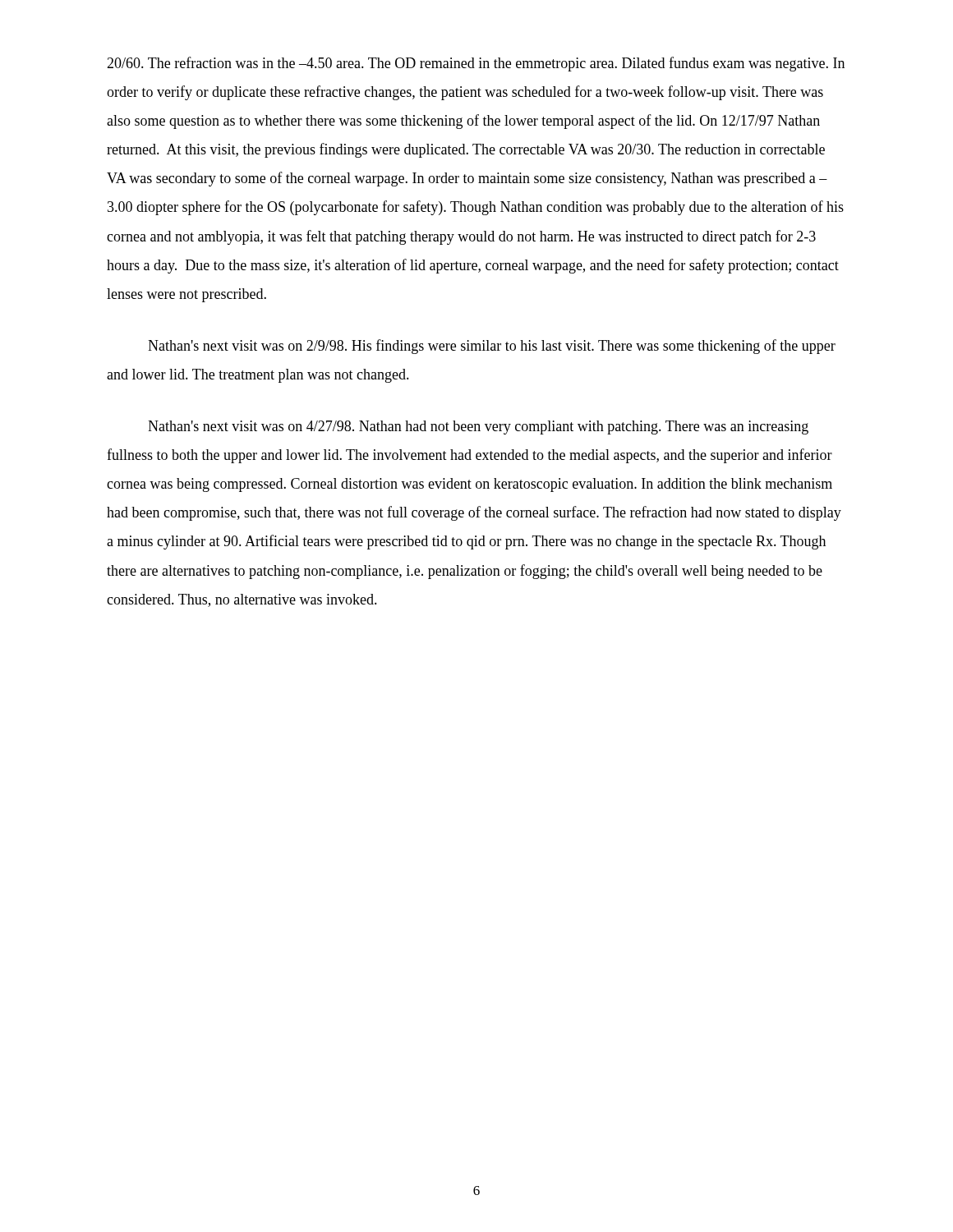Where is the passage that starts "Nathan's next visit was on 4/27/98."?
The width and height of the screenshot is (953, 1232).
pos(474,513)
